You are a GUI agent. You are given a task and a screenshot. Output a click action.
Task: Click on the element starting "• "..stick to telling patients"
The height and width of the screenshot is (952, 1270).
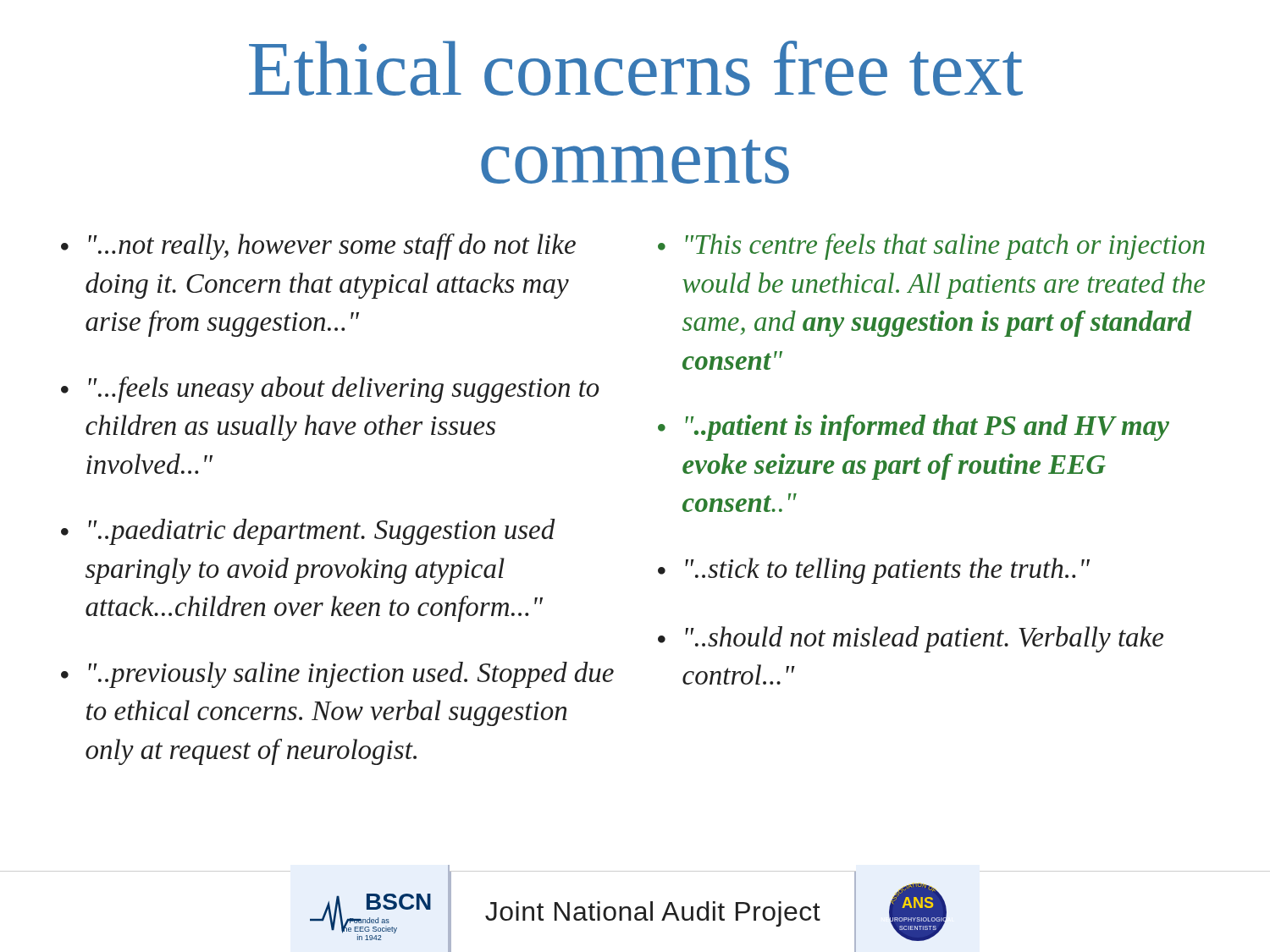click(x=873, y=570)
